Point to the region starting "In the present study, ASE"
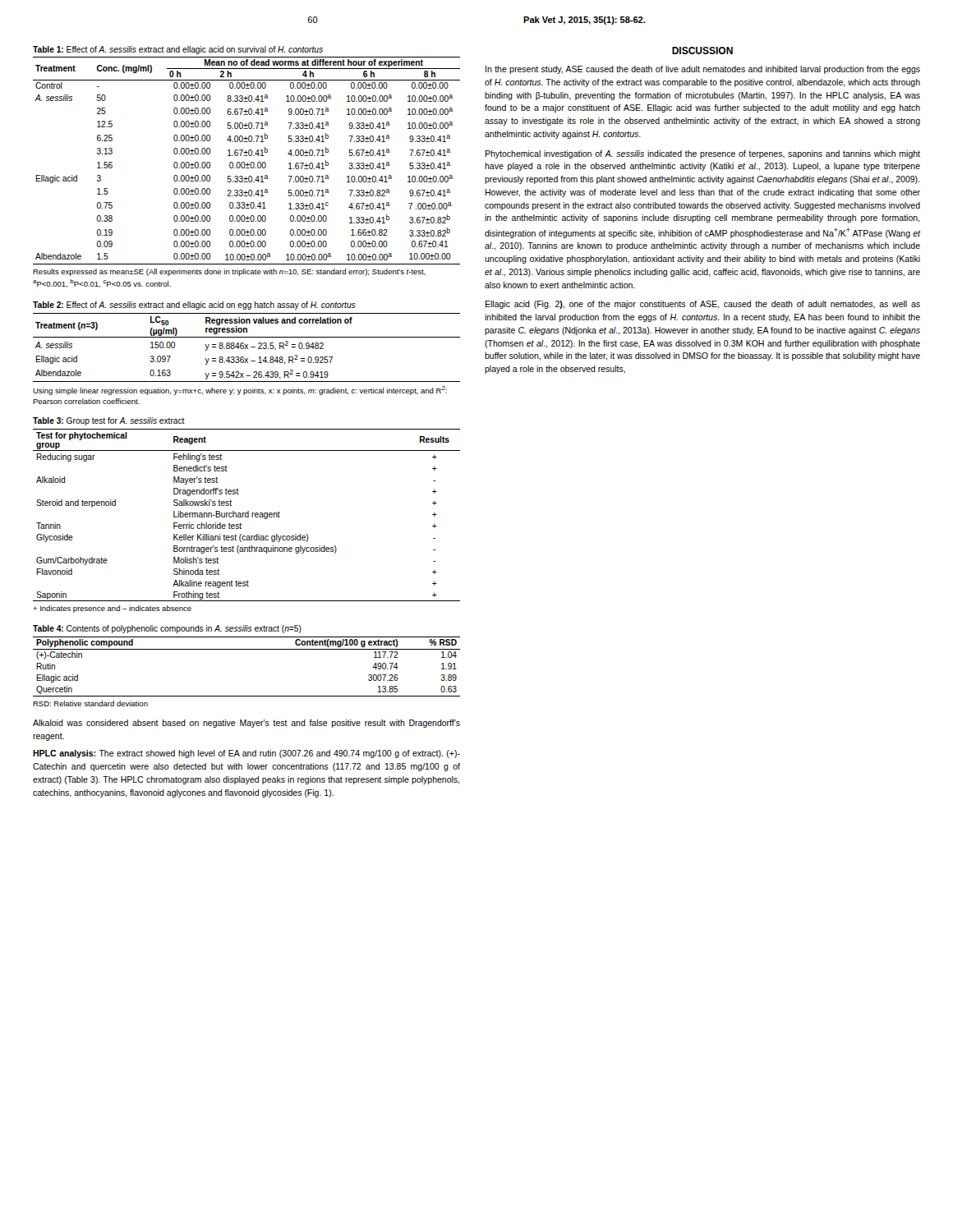The image size is (953, 1232). [702, 101]
